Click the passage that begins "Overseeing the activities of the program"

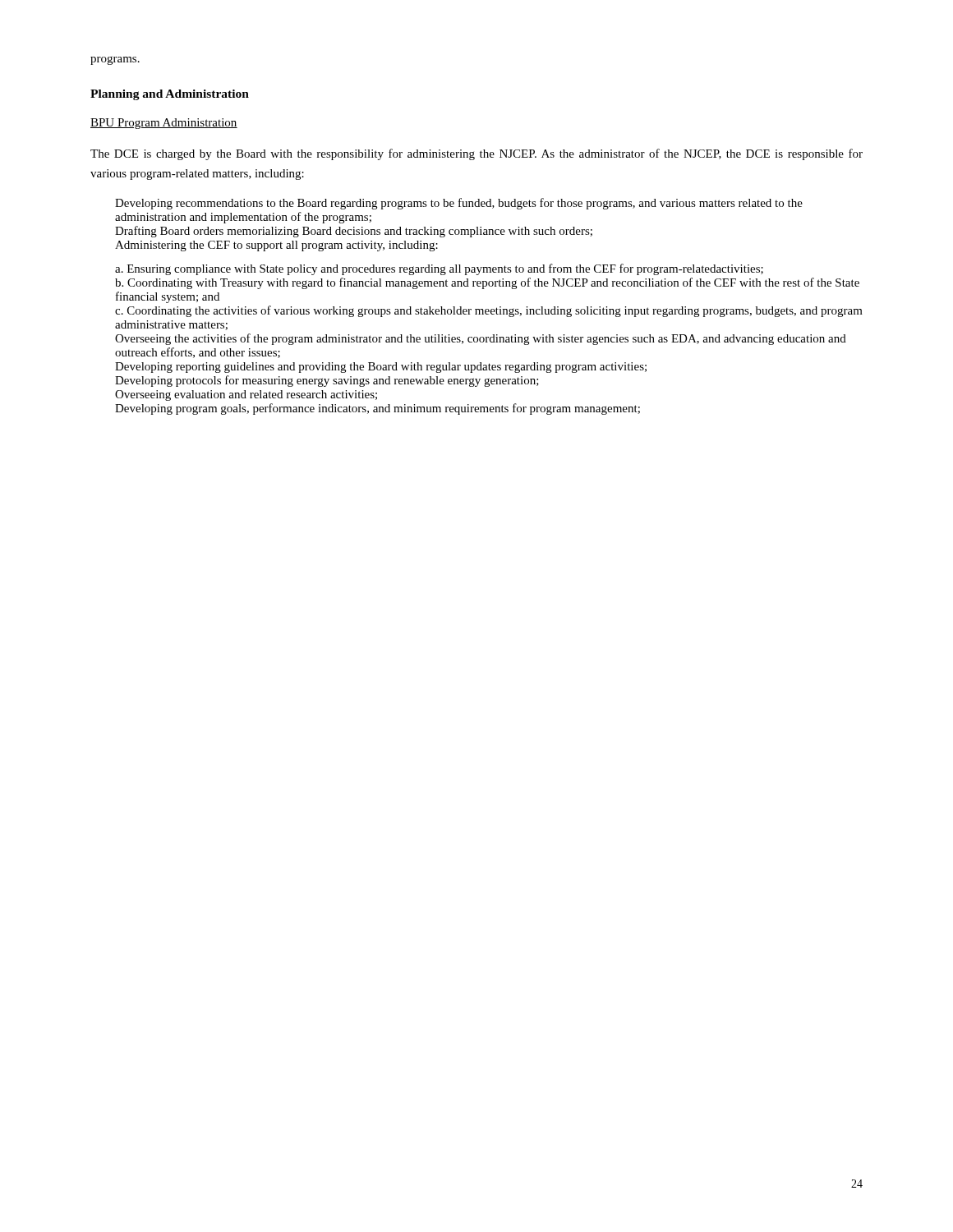pyautogui.click(x=489, y=346)
